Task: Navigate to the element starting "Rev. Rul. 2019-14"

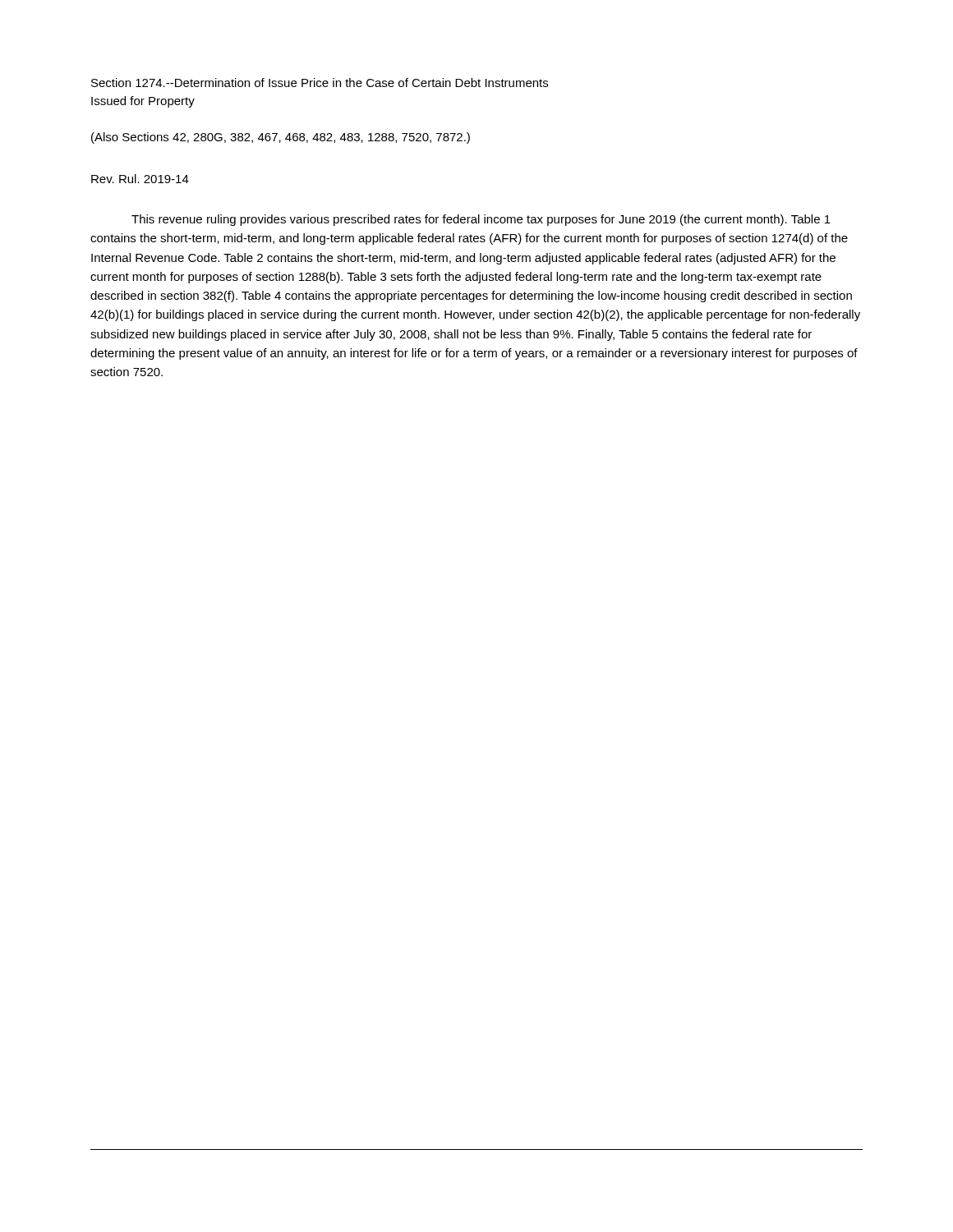Action: pyautogui.click(x=140, y=179)
